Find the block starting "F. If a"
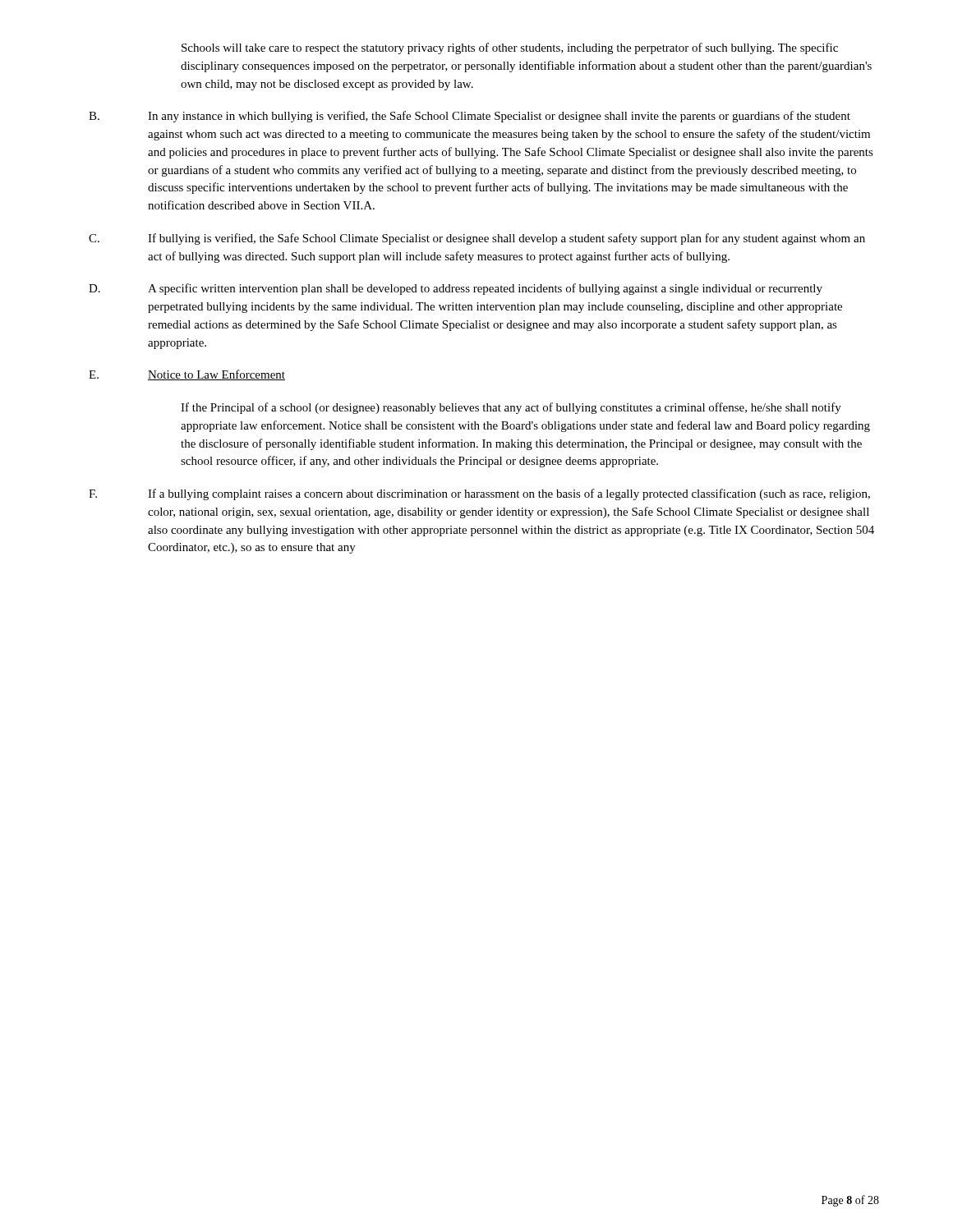Image resolution: width=953 pixels, height=1232 pixels. point(484,521)
